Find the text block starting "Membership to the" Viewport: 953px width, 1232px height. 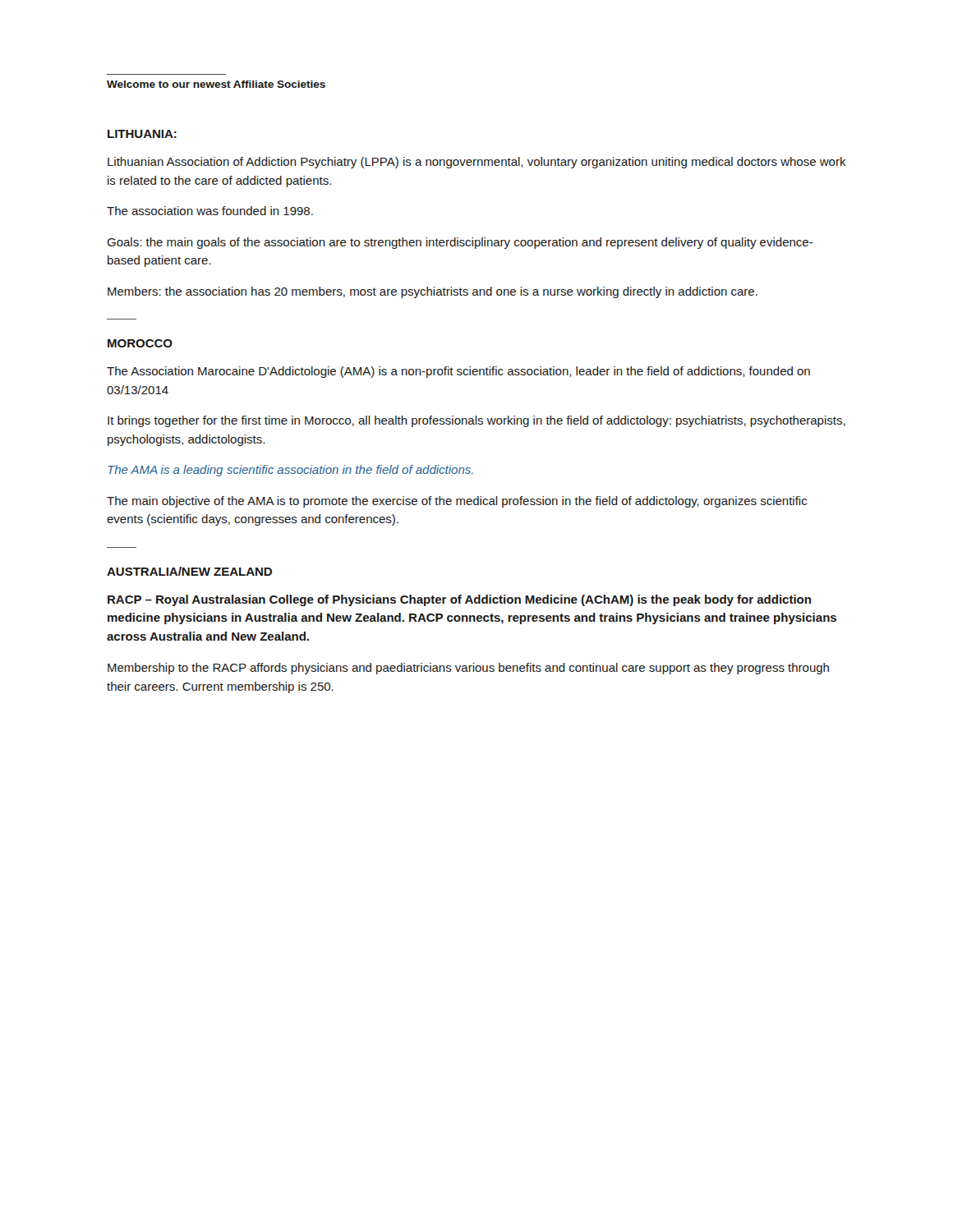(476, 677)
